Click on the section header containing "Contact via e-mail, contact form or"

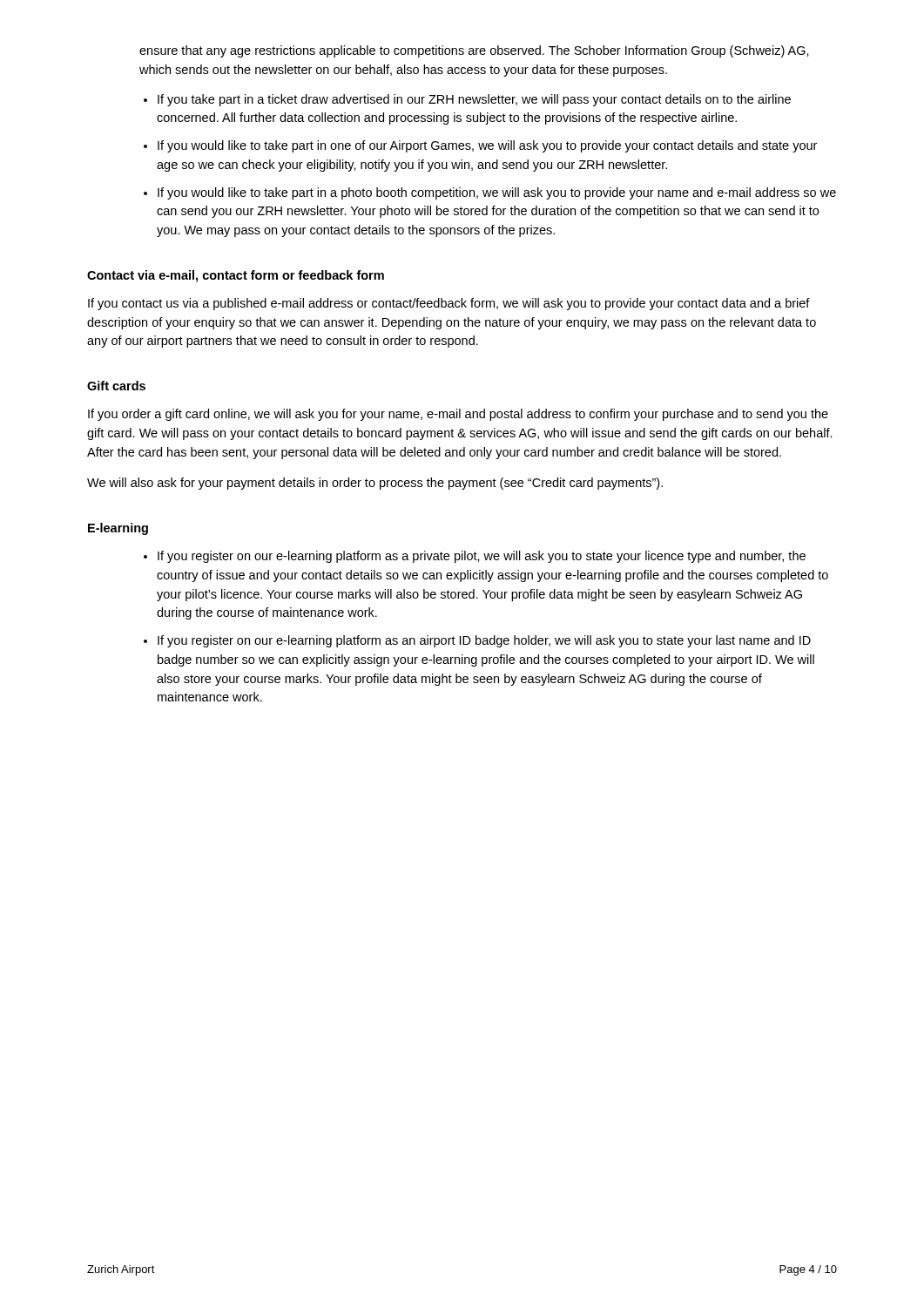pos(236,275)
